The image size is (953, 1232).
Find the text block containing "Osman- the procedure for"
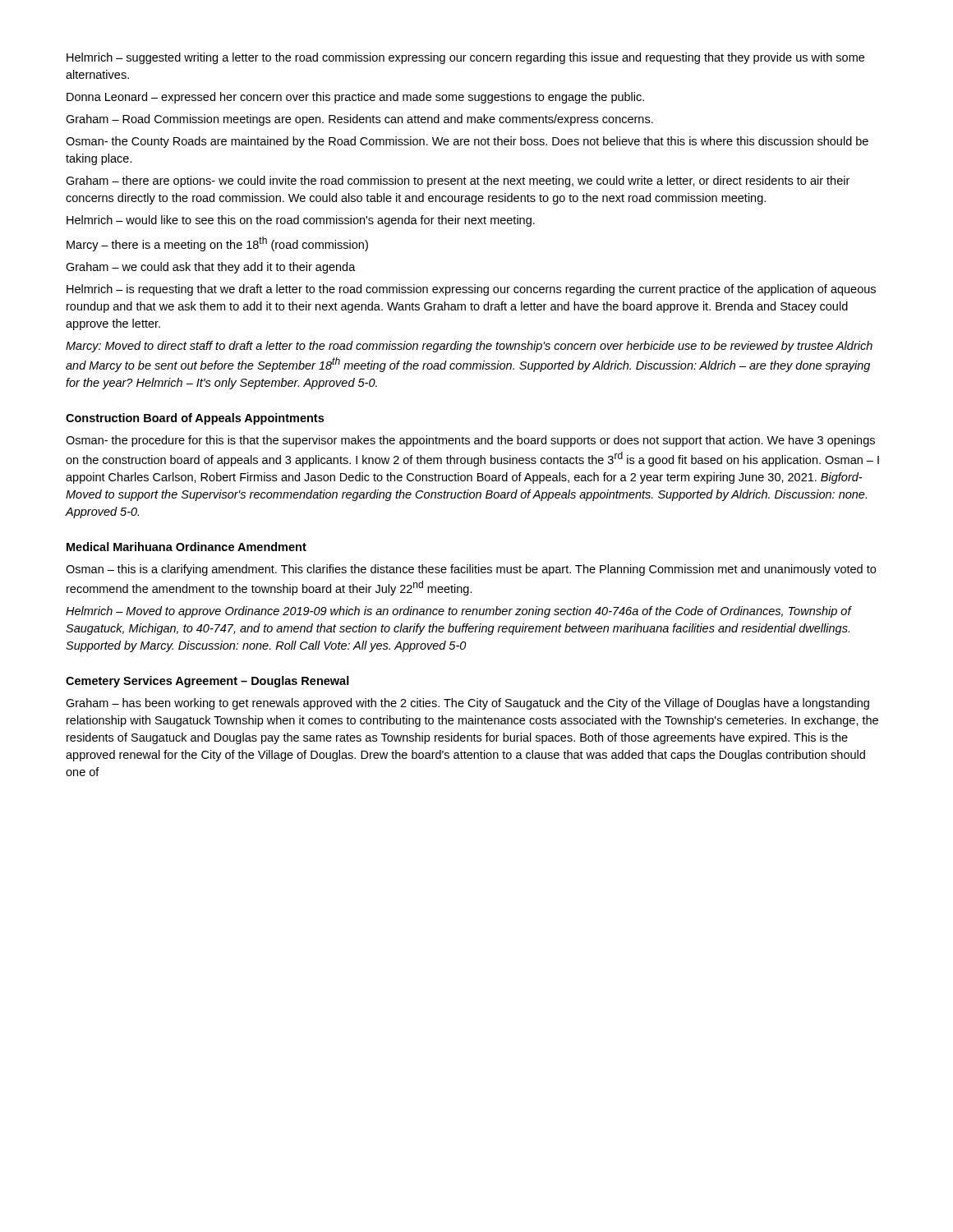pos(476,476)
